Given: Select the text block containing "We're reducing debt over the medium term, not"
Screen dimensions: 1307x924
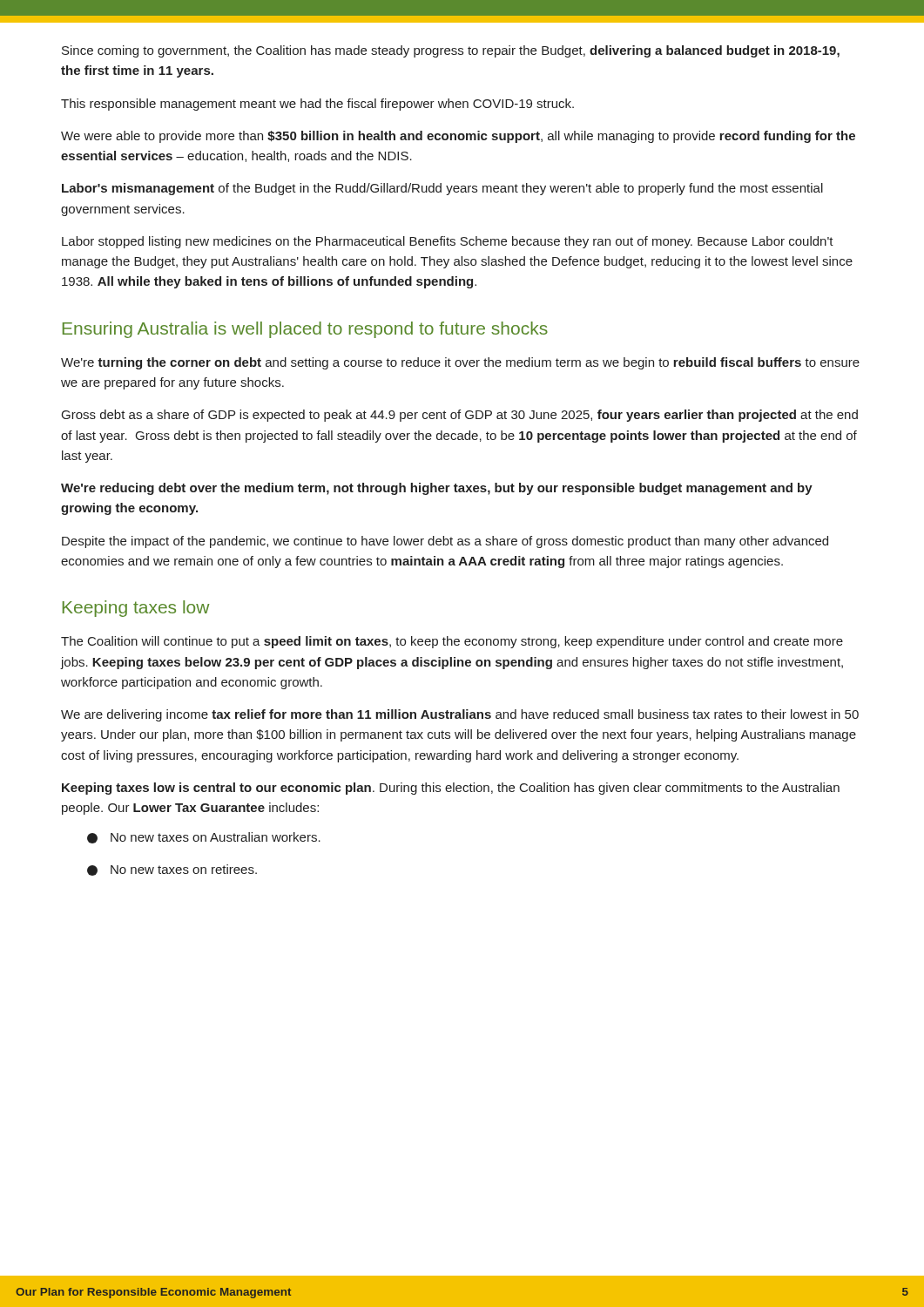Looking at the screenshot, I should coord(437,498).
